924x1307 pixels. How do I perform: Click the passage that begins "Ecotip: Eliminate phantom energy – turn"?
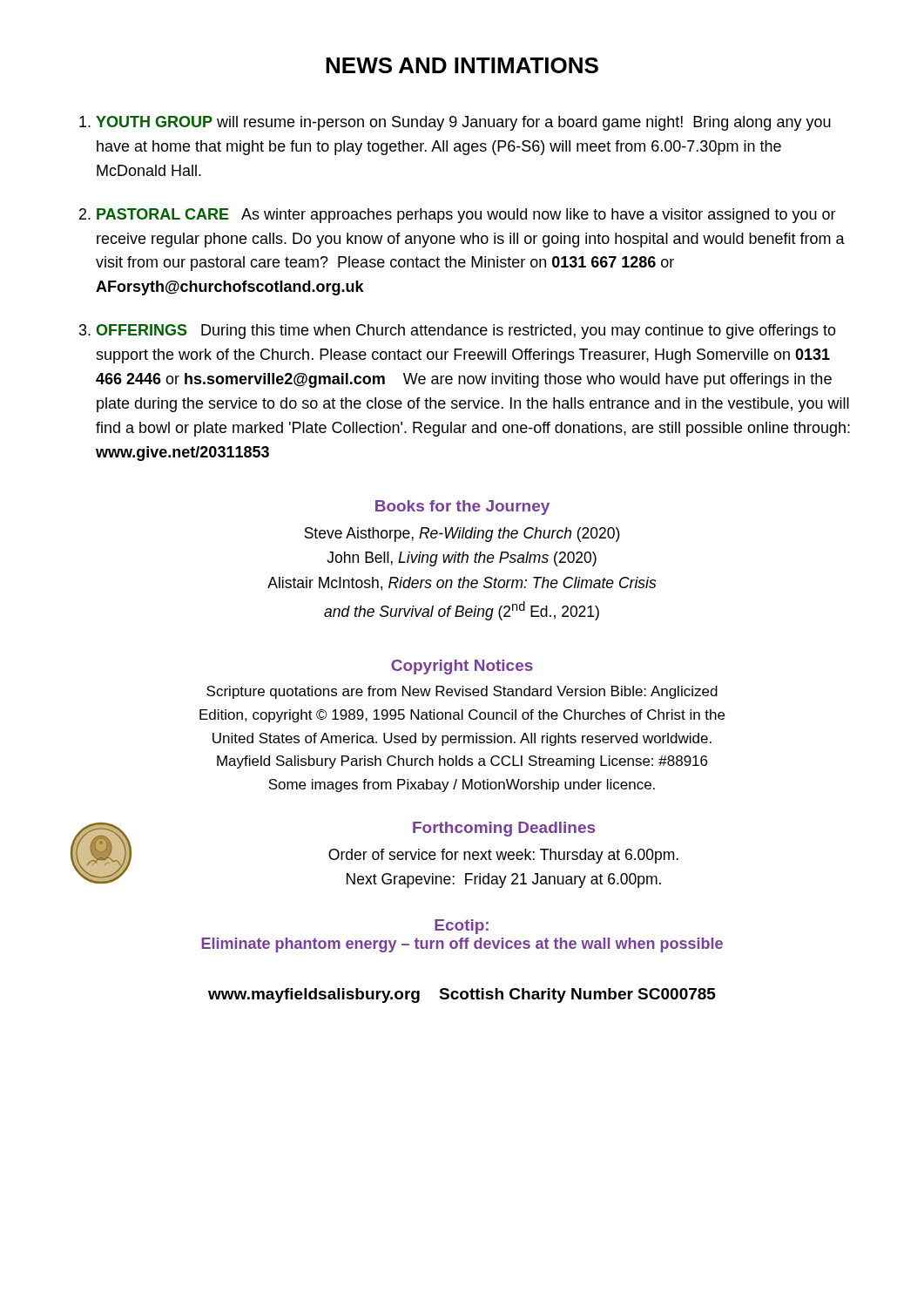coord(462,934)
